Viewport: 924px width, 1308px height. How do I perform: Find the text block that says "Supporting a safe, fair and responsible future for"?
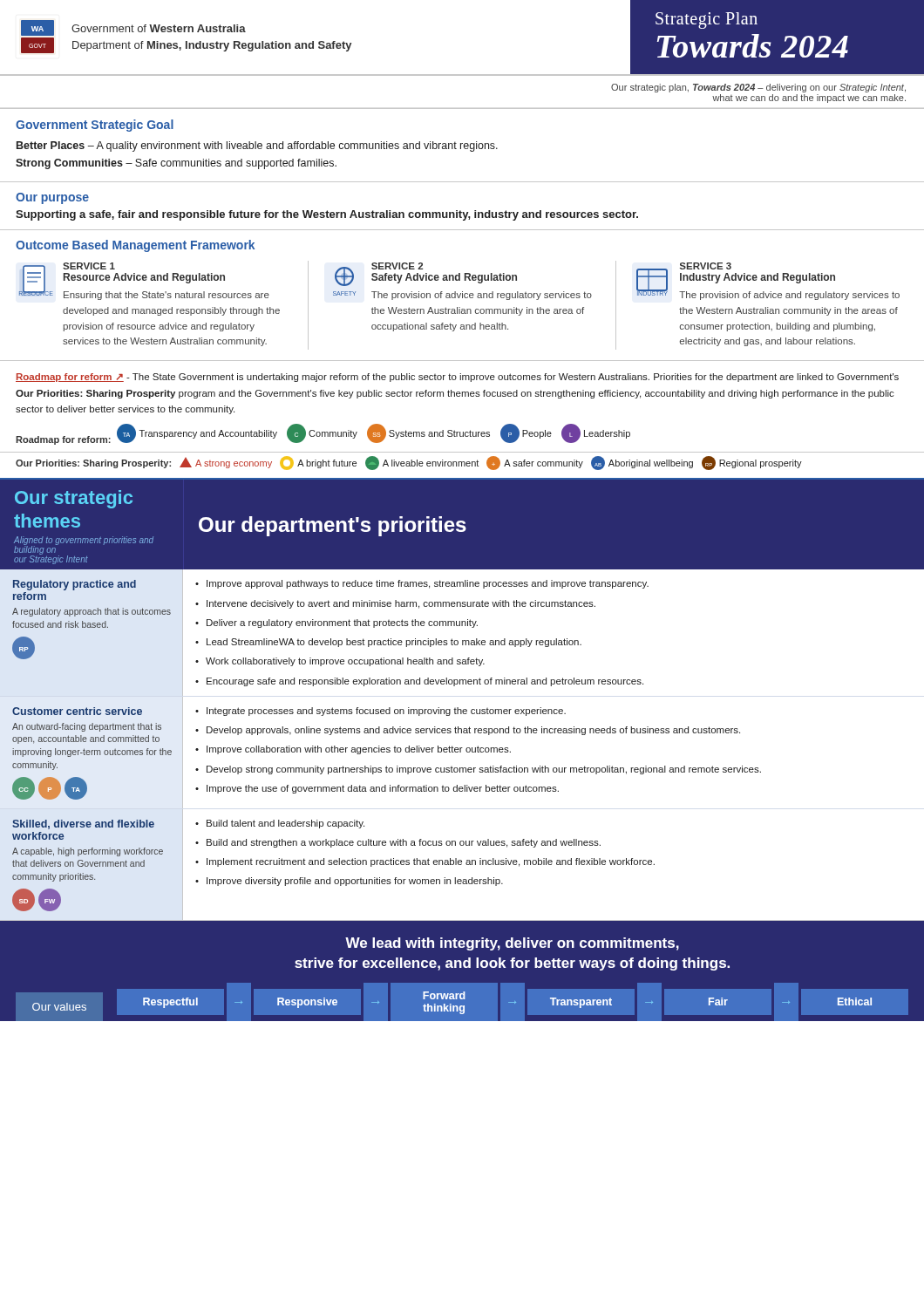[327, 214]
